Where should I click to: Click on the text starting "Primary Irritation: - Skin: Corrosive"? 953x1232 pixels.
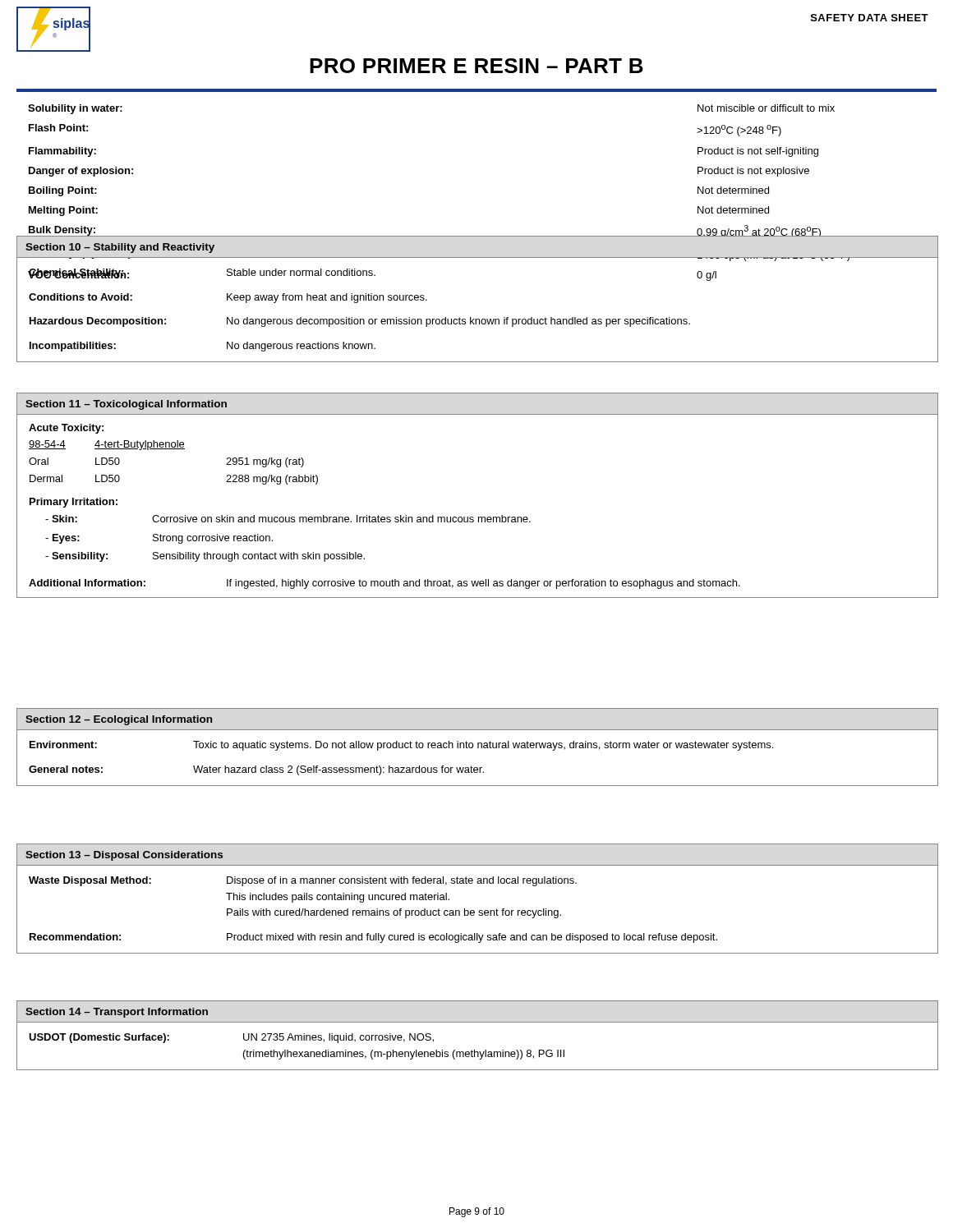pyautogui.click(x=477, y=531)
